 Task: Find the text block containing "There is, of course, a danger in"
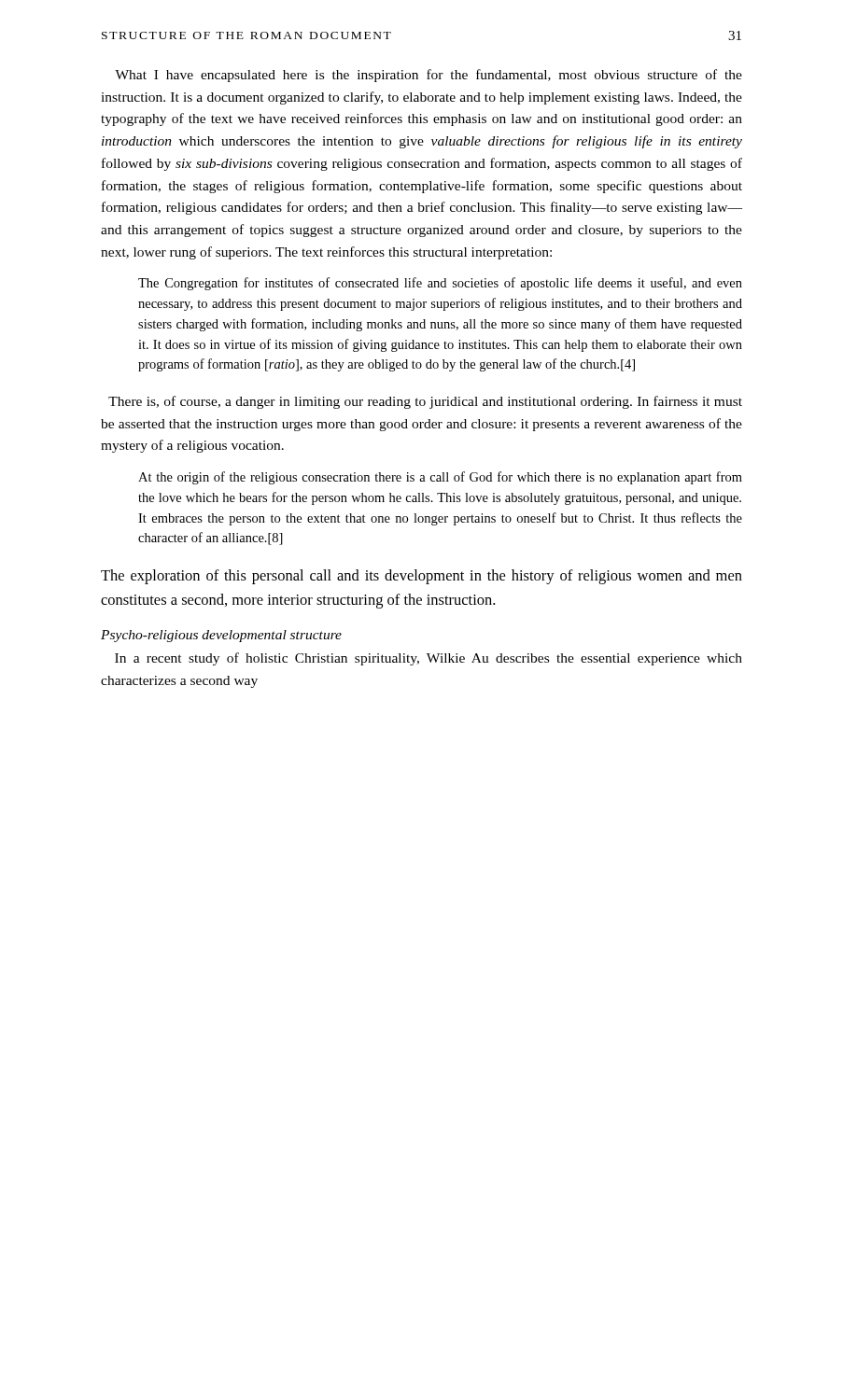[422, 423]
